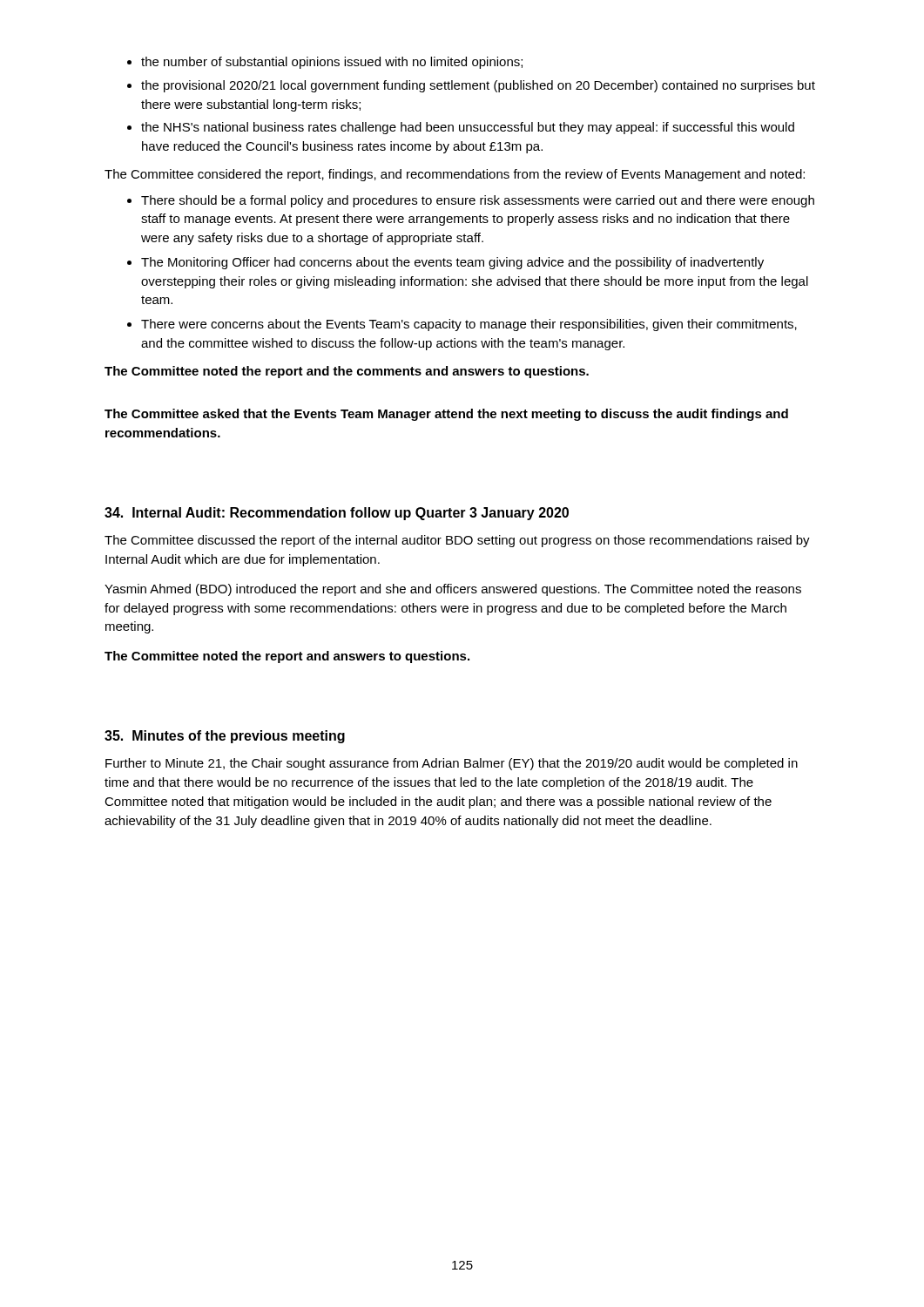Click where it says "35. Minutes of the previous meeting"
Image resolution: width=924 pixels, height=1307 pixels.
pyautogui.click(x=225, y=736)
